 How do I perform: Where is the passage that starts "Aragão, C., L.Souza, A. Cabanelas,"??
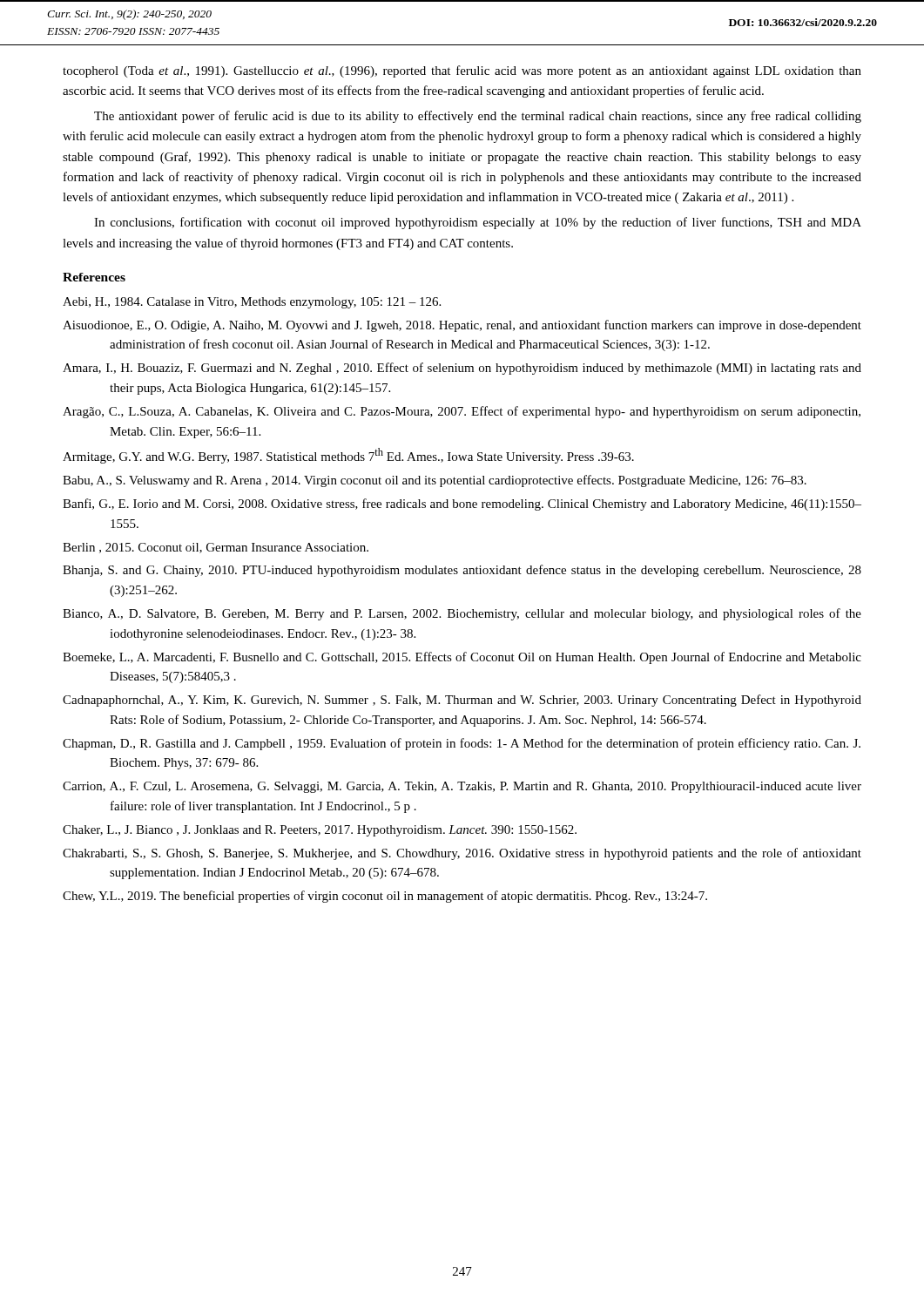tap(462, 421)
